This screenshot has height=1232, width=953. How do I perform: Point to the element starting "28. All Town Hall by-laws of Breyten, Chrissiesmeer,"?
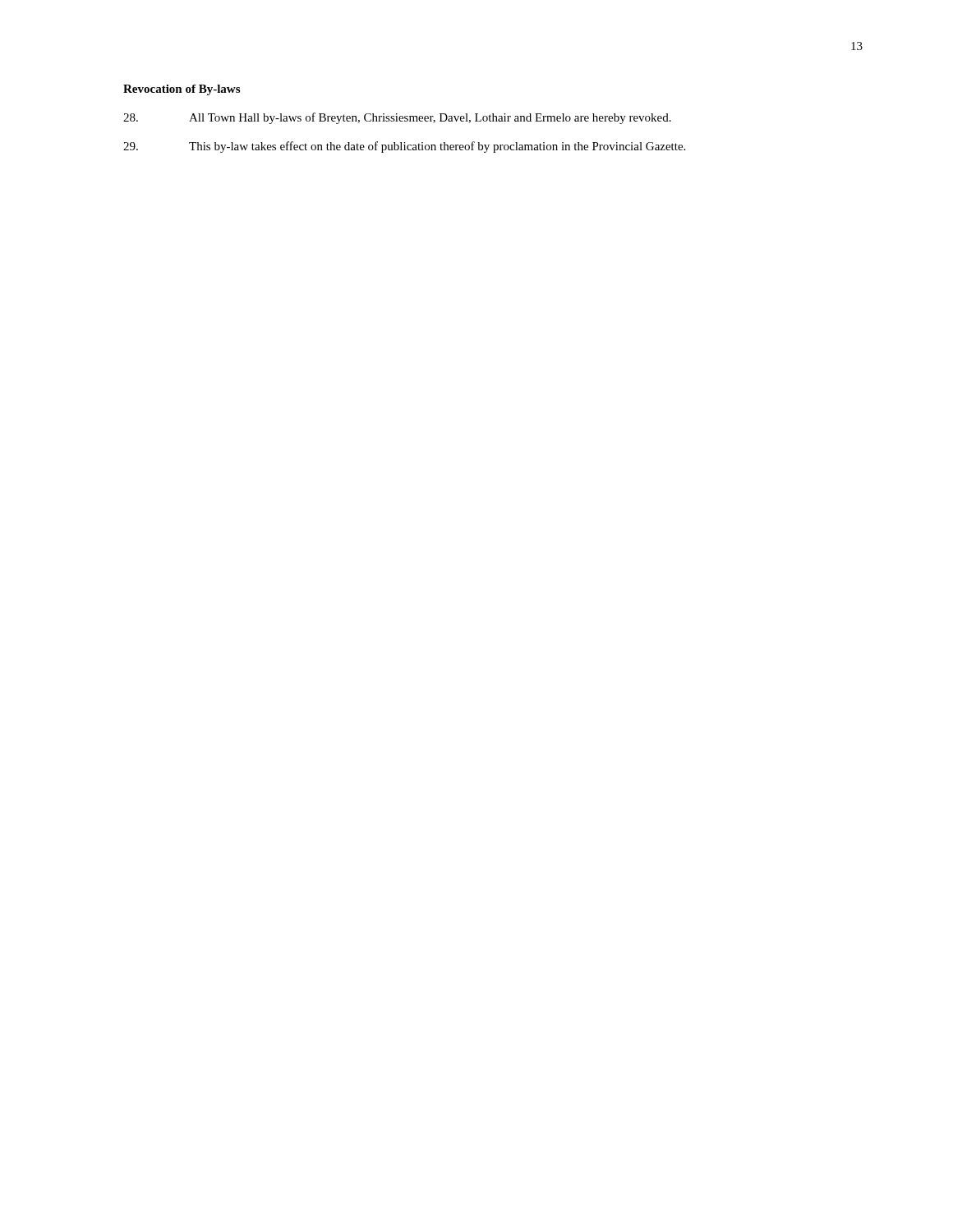[x=493, y=118]
